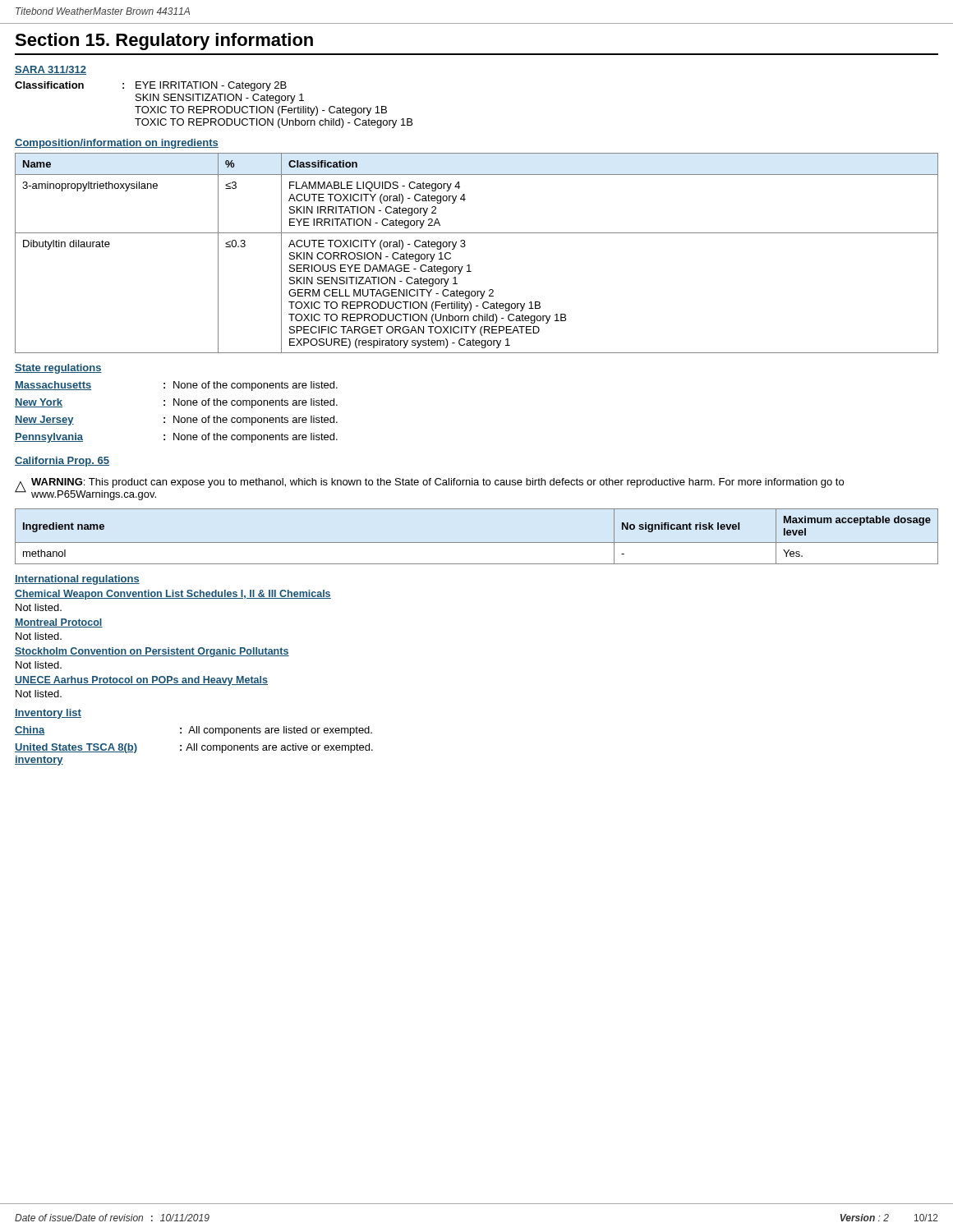
Task: Locate the text block with the text "Stockholm Convention on"
Action: [x=152, y=652]
